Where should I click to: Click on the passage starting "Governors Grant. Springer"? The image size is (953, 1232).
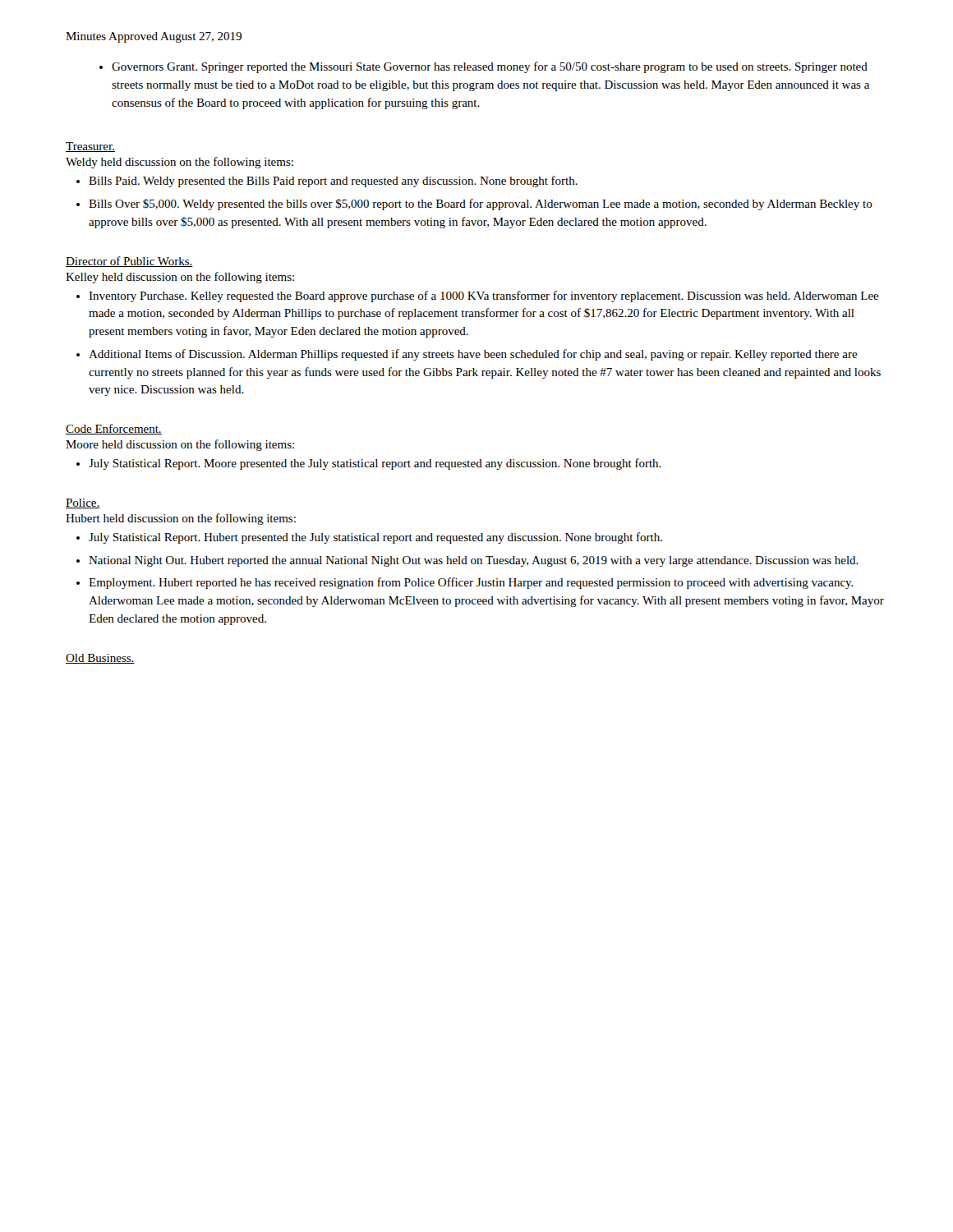(x=488, y=85)
